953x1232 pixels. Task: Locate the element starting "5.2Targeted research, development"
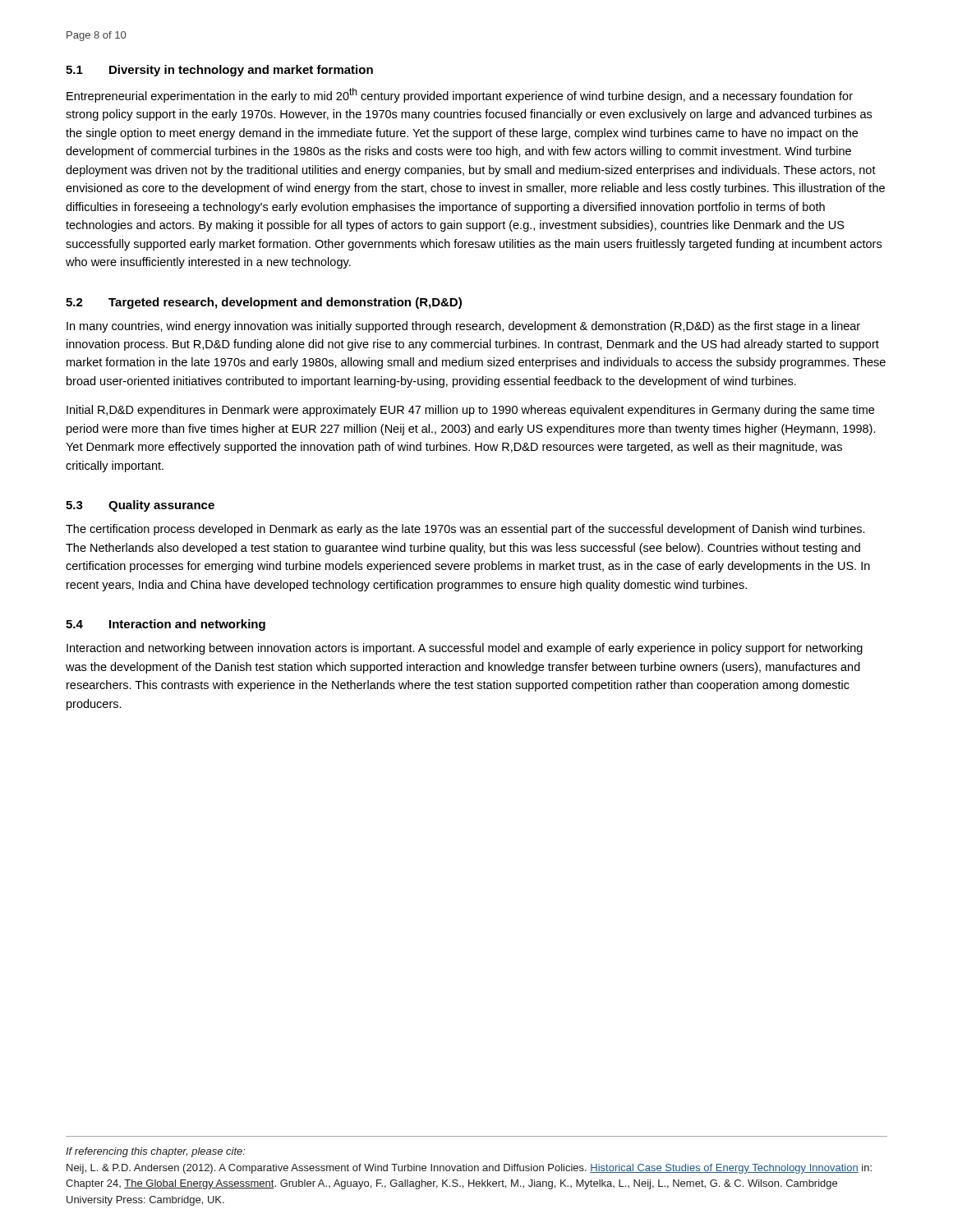(x=264, y=301)
